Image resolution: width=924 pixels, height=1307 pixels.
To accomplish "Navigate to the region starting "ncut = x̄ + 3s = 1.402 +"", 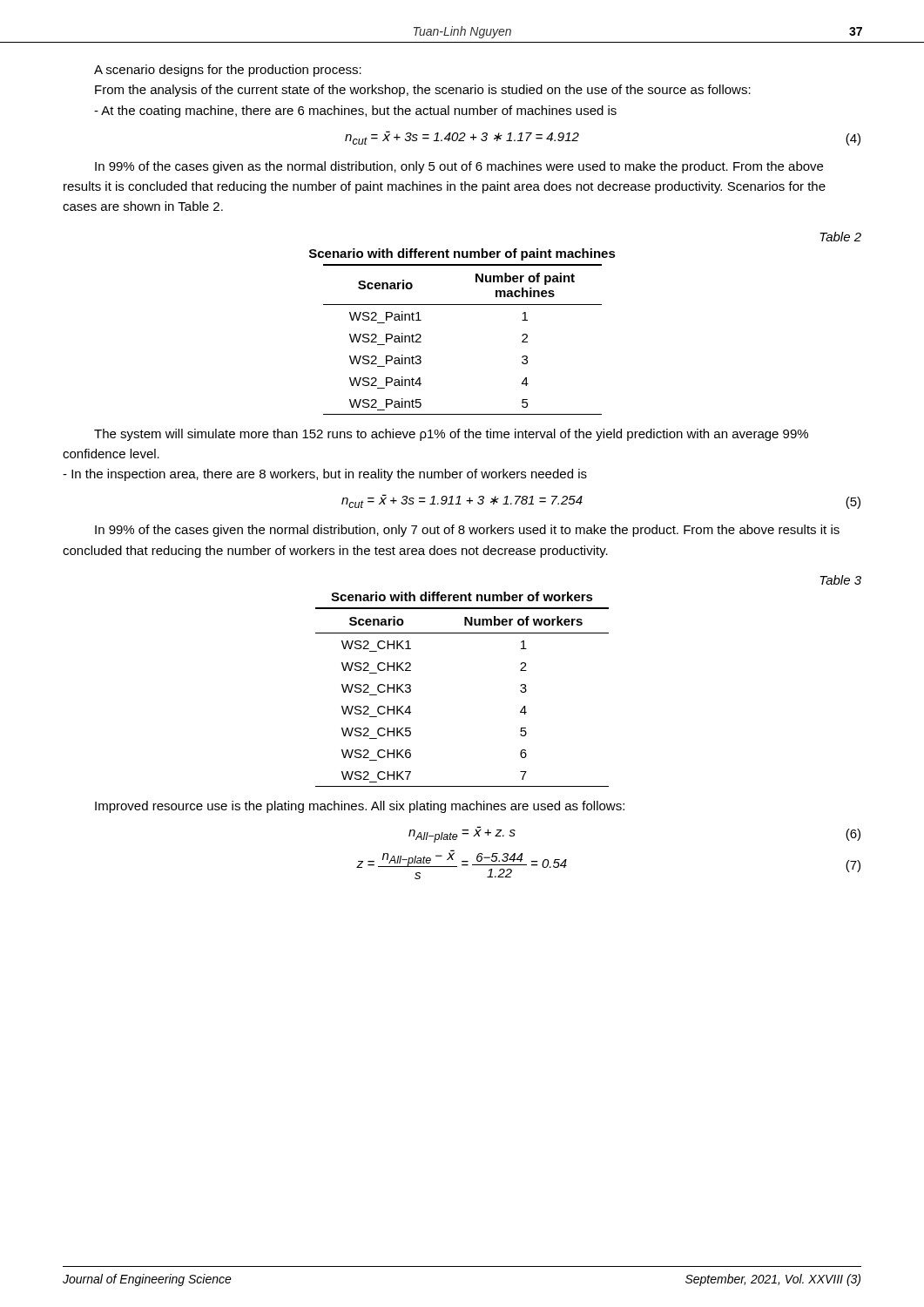I will (x=457, y=138).
